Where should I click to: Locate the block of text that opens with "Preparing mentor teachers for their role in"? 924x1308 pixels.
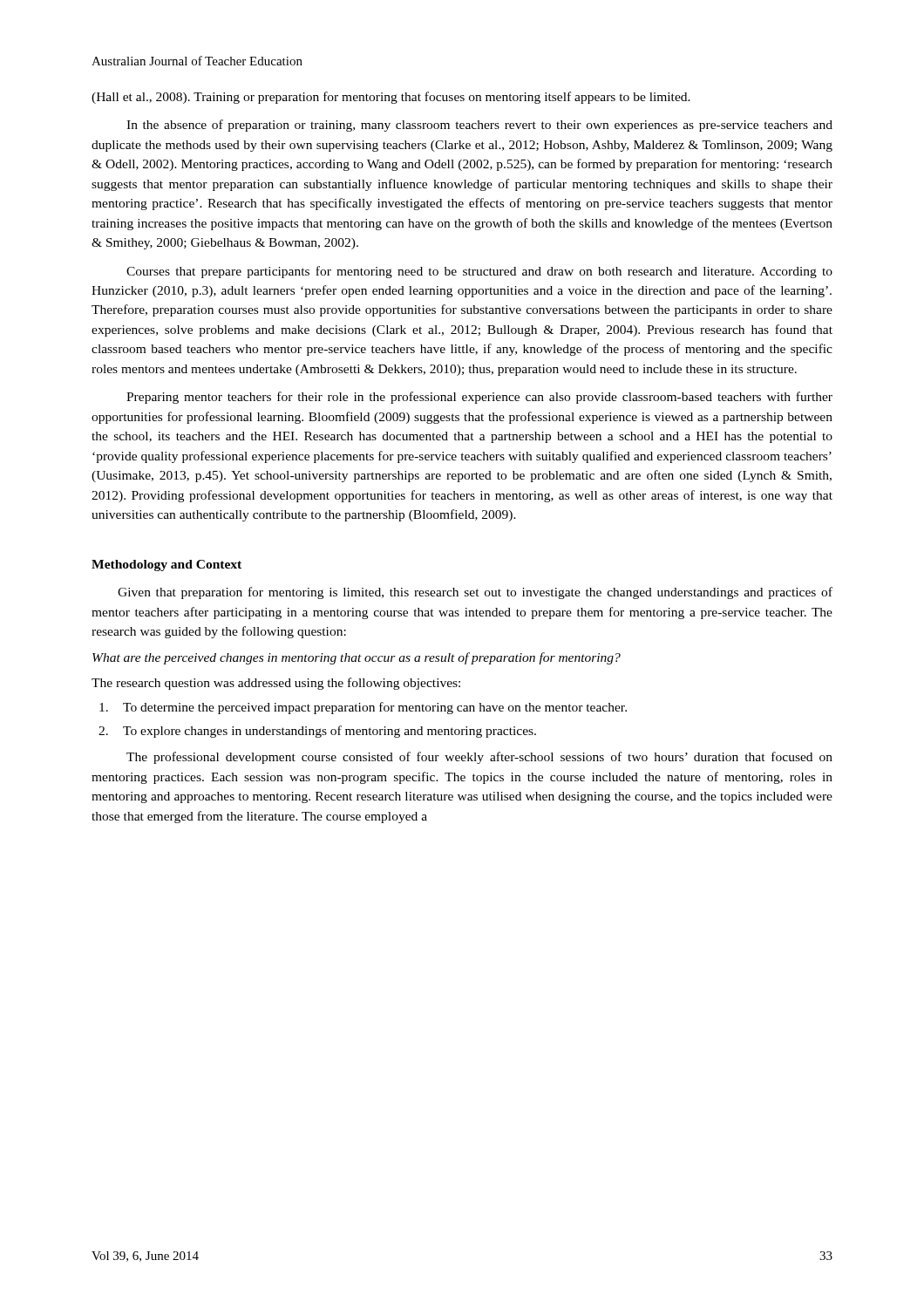click(x=462, y=456)
